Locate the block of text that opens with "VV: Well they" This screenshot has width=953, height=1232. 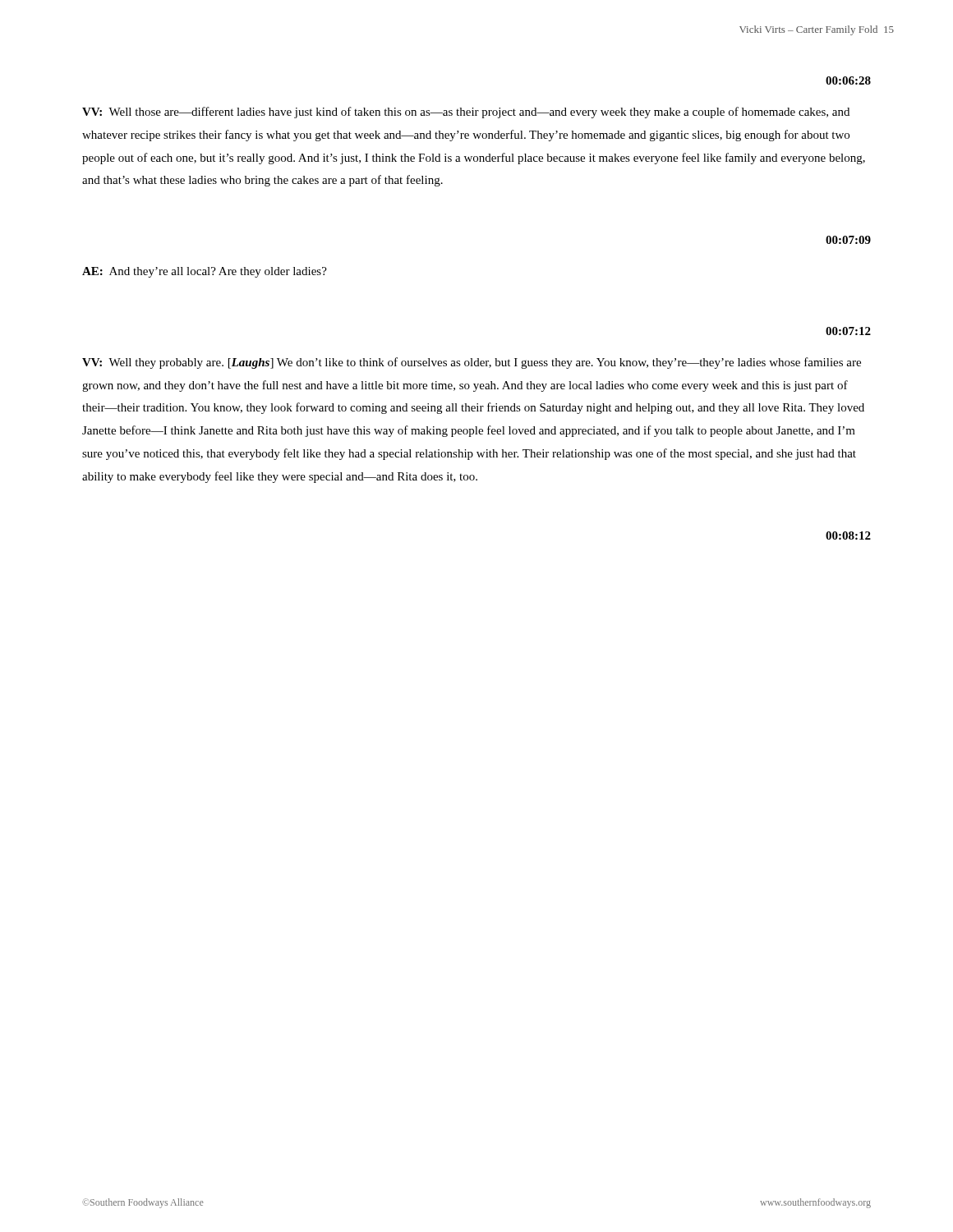coord(473,419)
